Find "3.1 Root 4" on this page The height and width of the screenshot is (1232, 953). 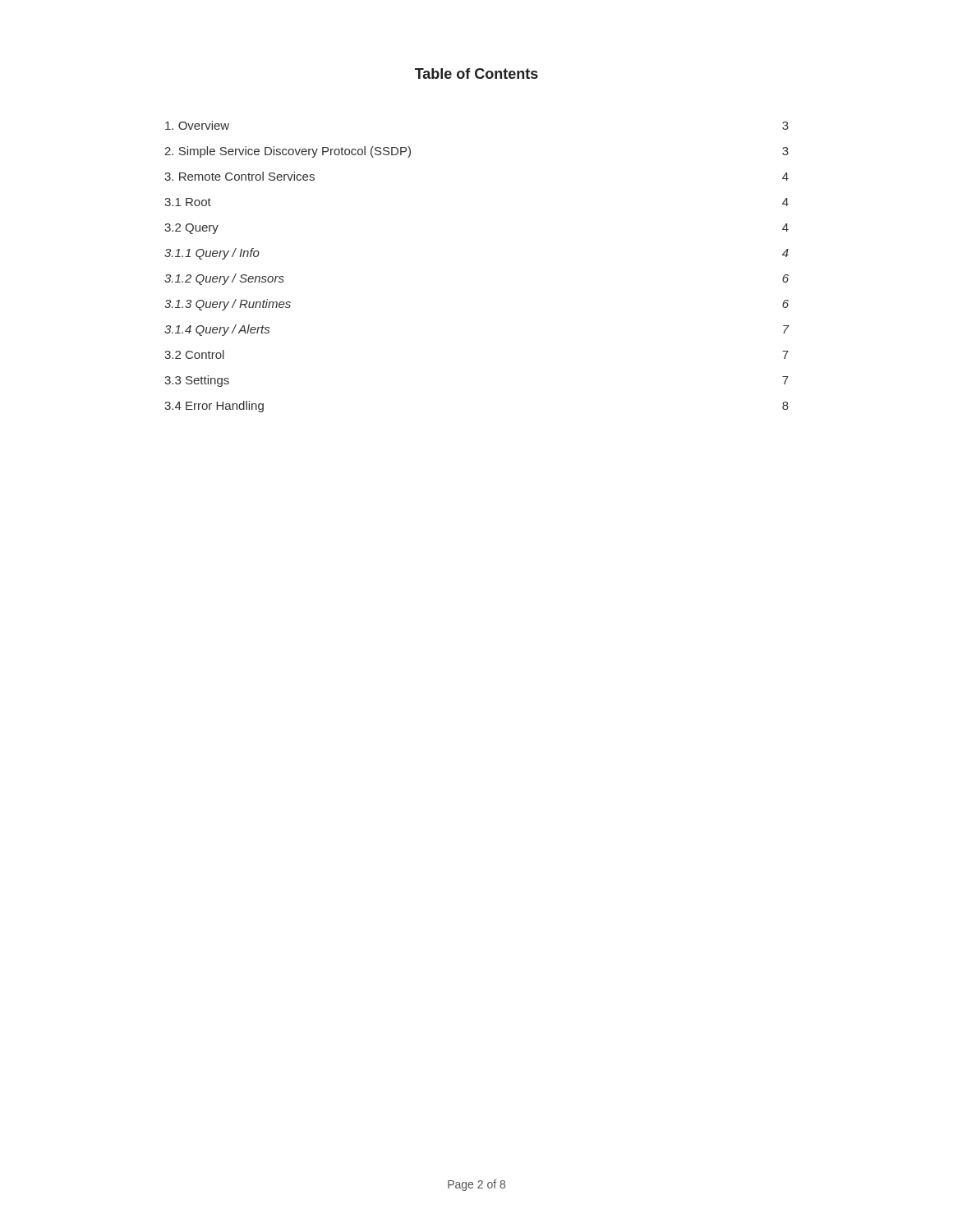pyautogui.click(x=189, y=202)
